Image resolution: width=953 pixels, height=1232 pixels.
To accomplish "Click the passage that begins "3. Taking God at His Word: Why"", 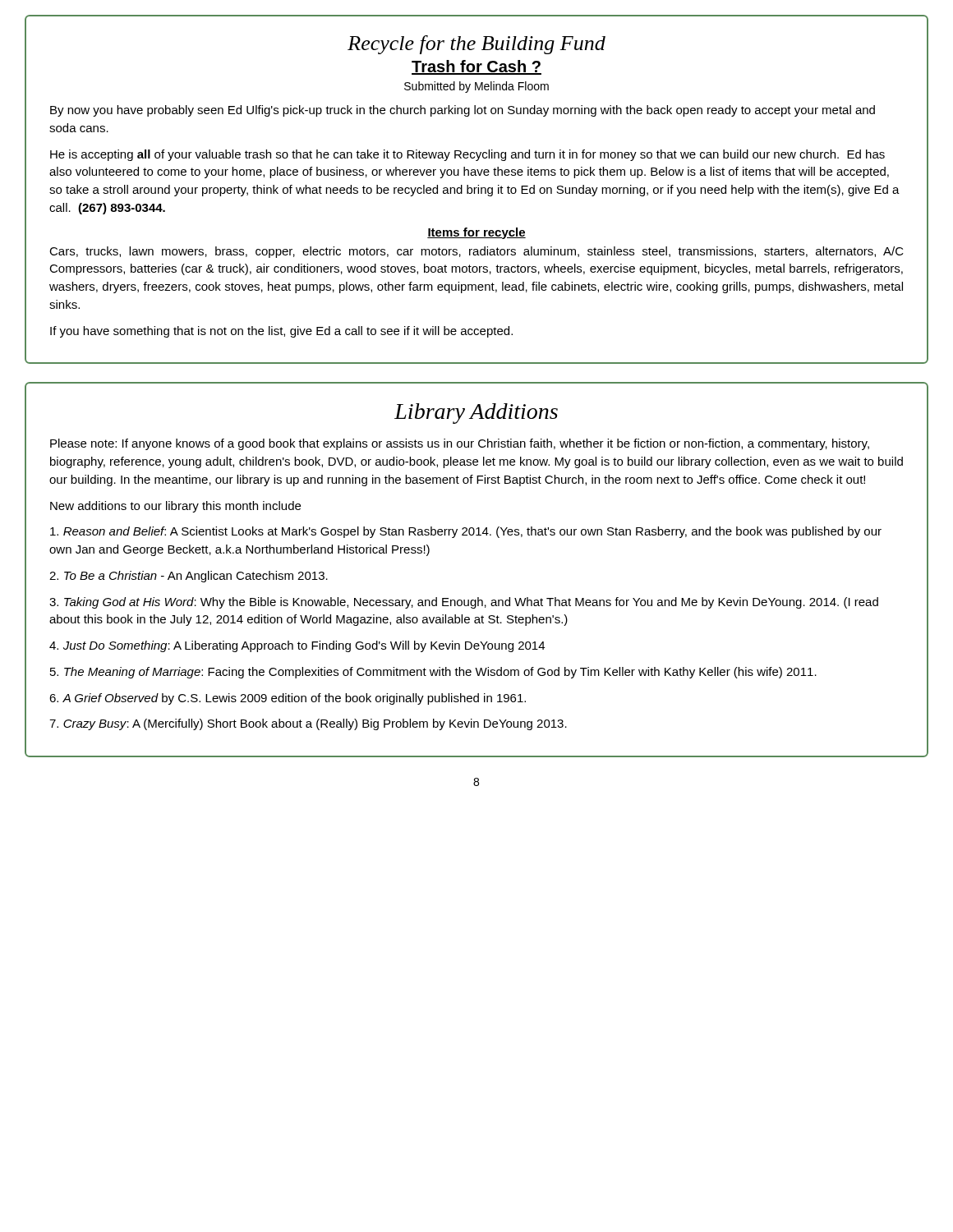I will (x=464, y=610).
